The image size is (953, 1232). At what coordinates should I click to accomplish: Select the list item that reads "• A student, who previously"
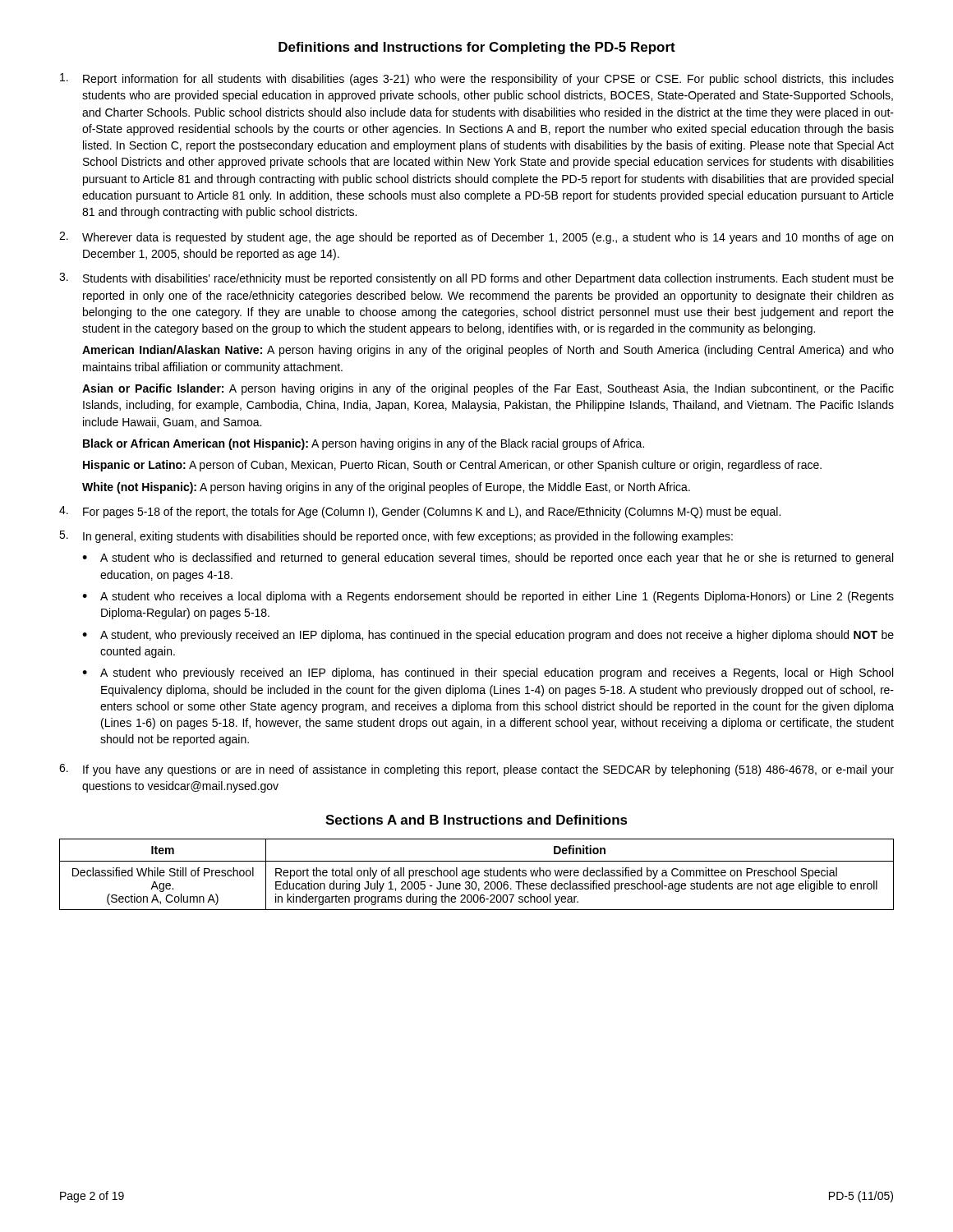[488, 643]
